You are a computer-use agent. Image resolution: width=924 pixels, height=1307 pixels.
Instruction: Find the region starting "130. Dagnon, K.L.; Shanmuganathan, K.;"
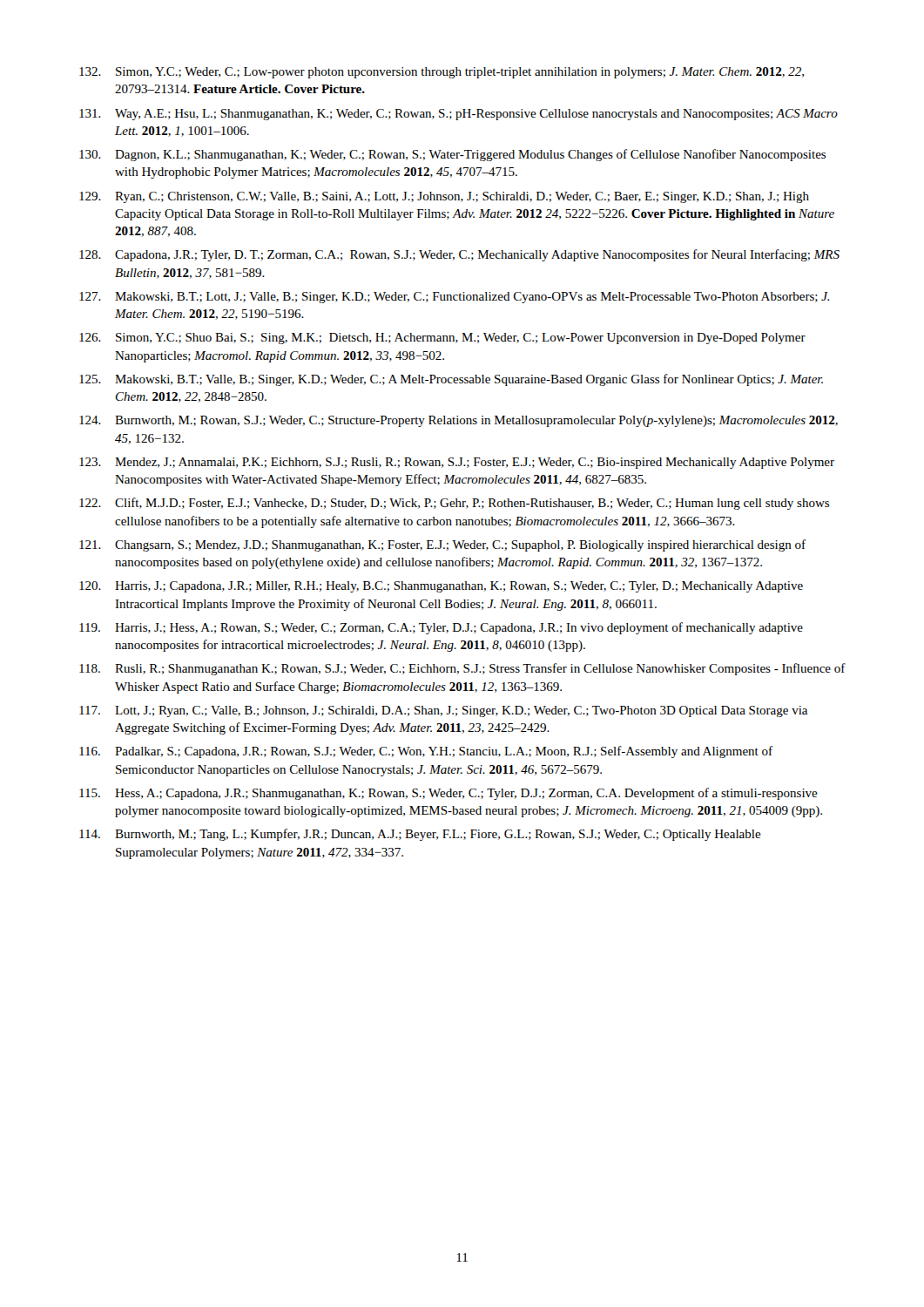(462, 163)
